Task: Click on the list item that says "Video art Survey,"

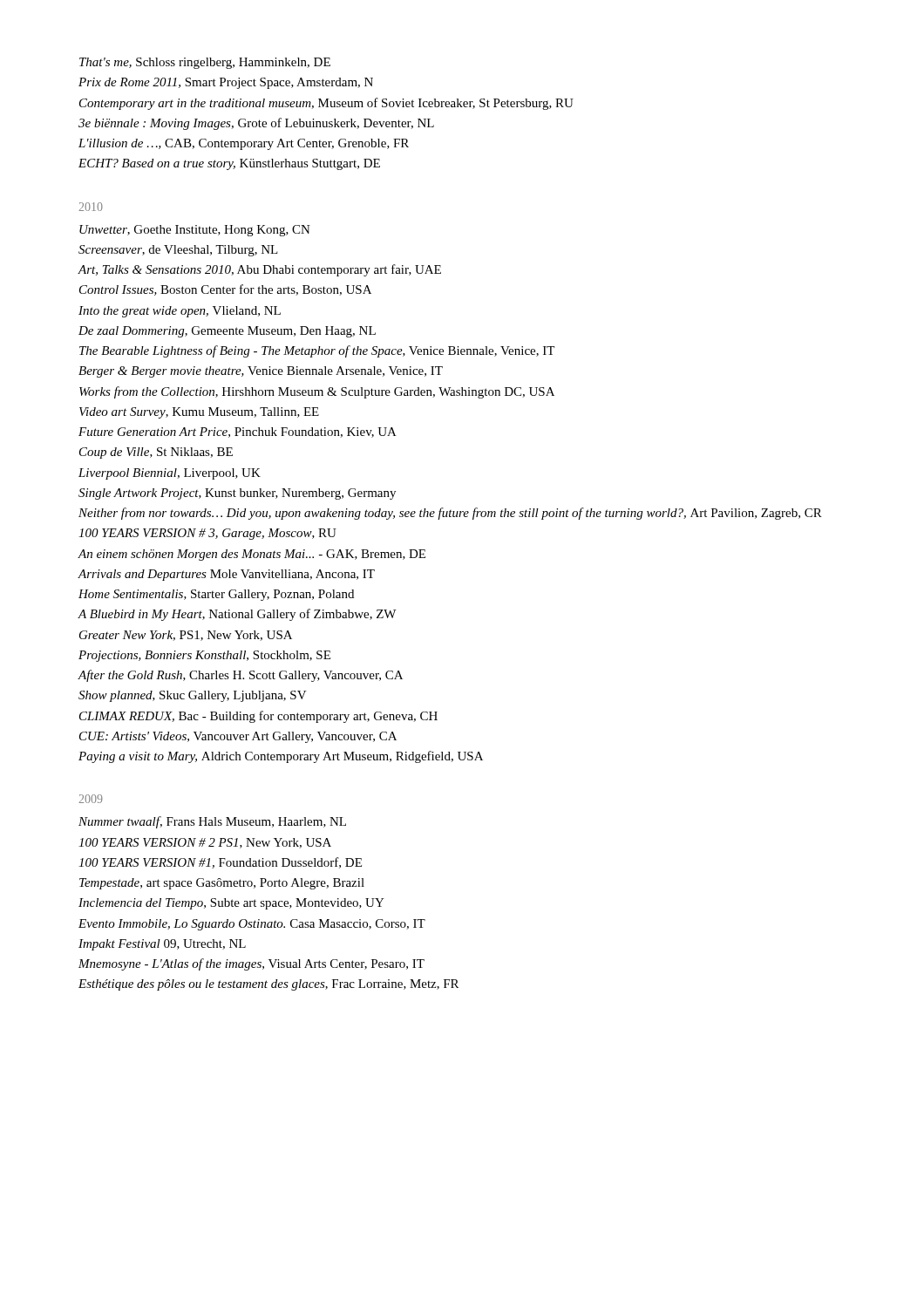Action: click(199, 411)
